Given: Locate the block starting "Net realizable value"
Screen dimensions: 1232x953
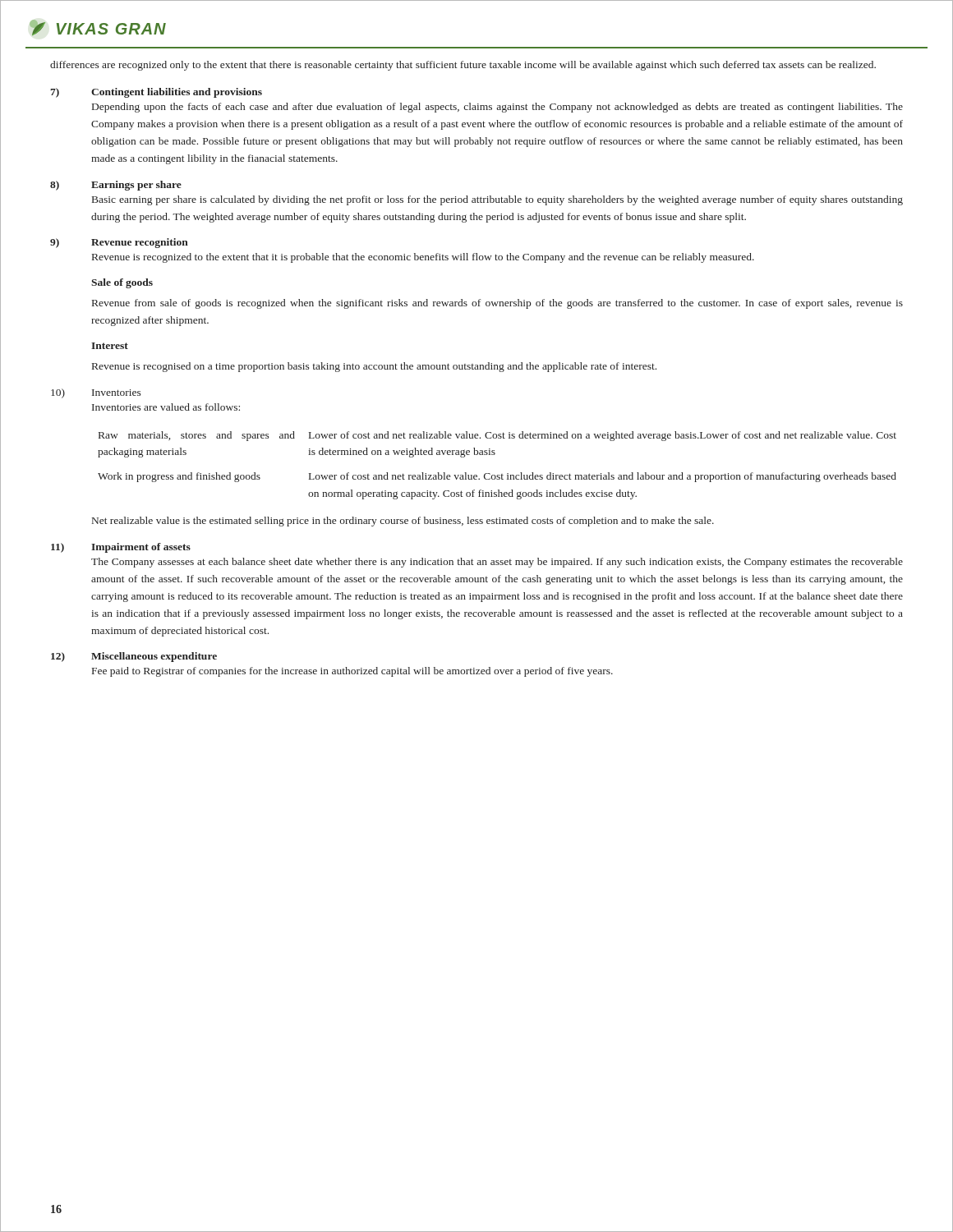Looking at the screenshot, I should (403, 520).
